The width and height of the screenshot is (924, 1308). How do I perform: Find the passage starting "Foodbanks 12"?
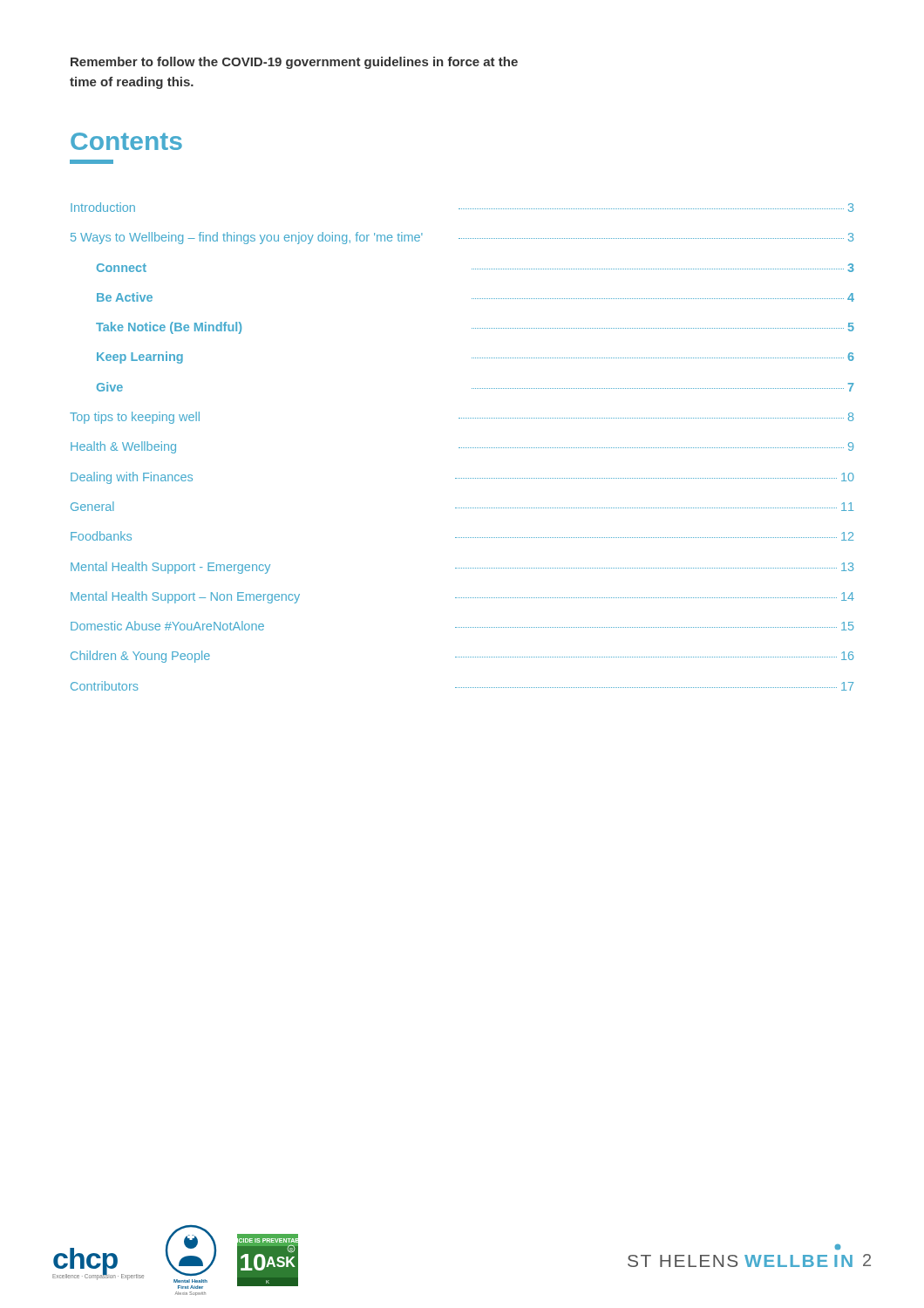(x=462, y=537)
